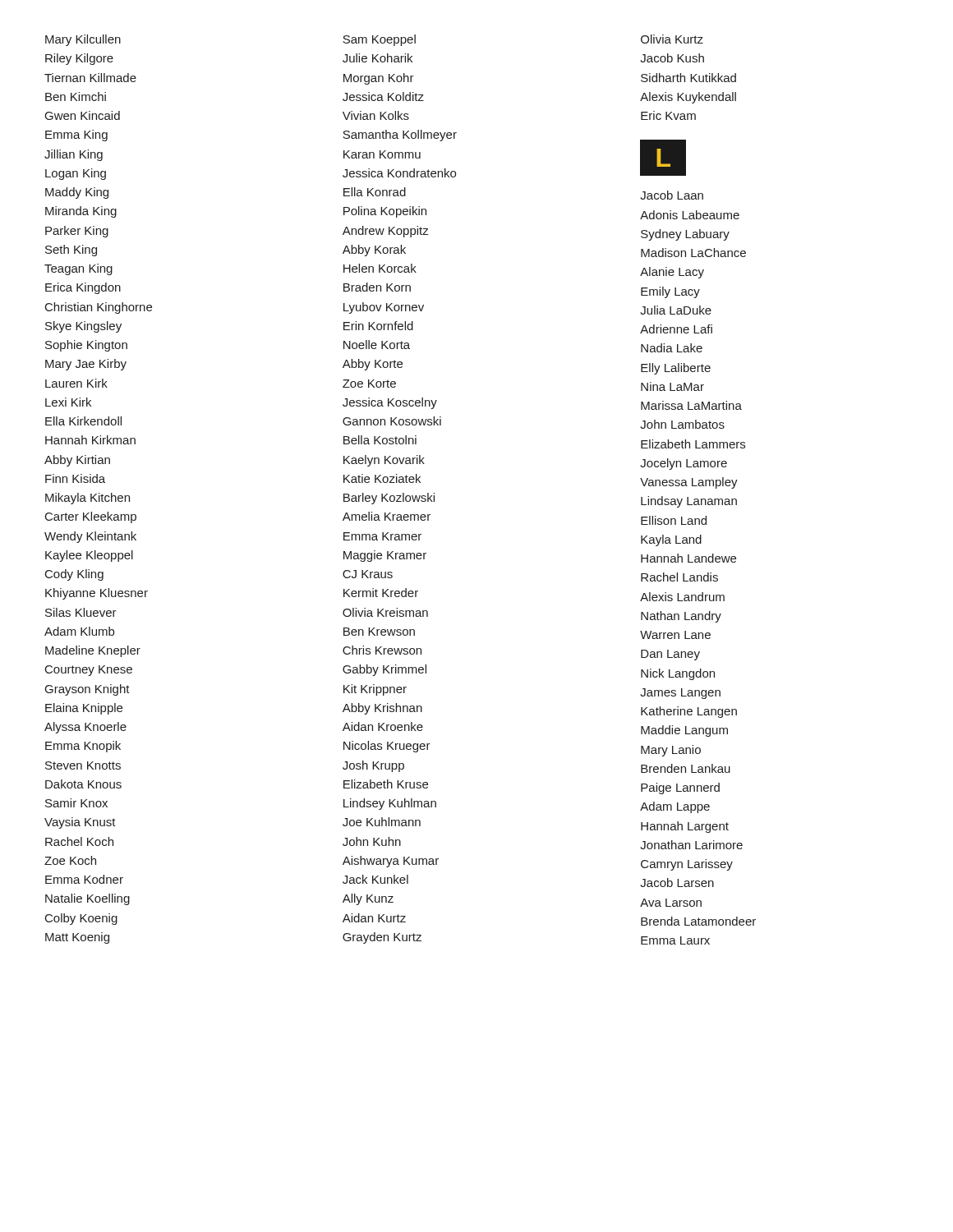Click on the element starting "Ellison Land"
The image size is (953, 1232).
[674, 520]
